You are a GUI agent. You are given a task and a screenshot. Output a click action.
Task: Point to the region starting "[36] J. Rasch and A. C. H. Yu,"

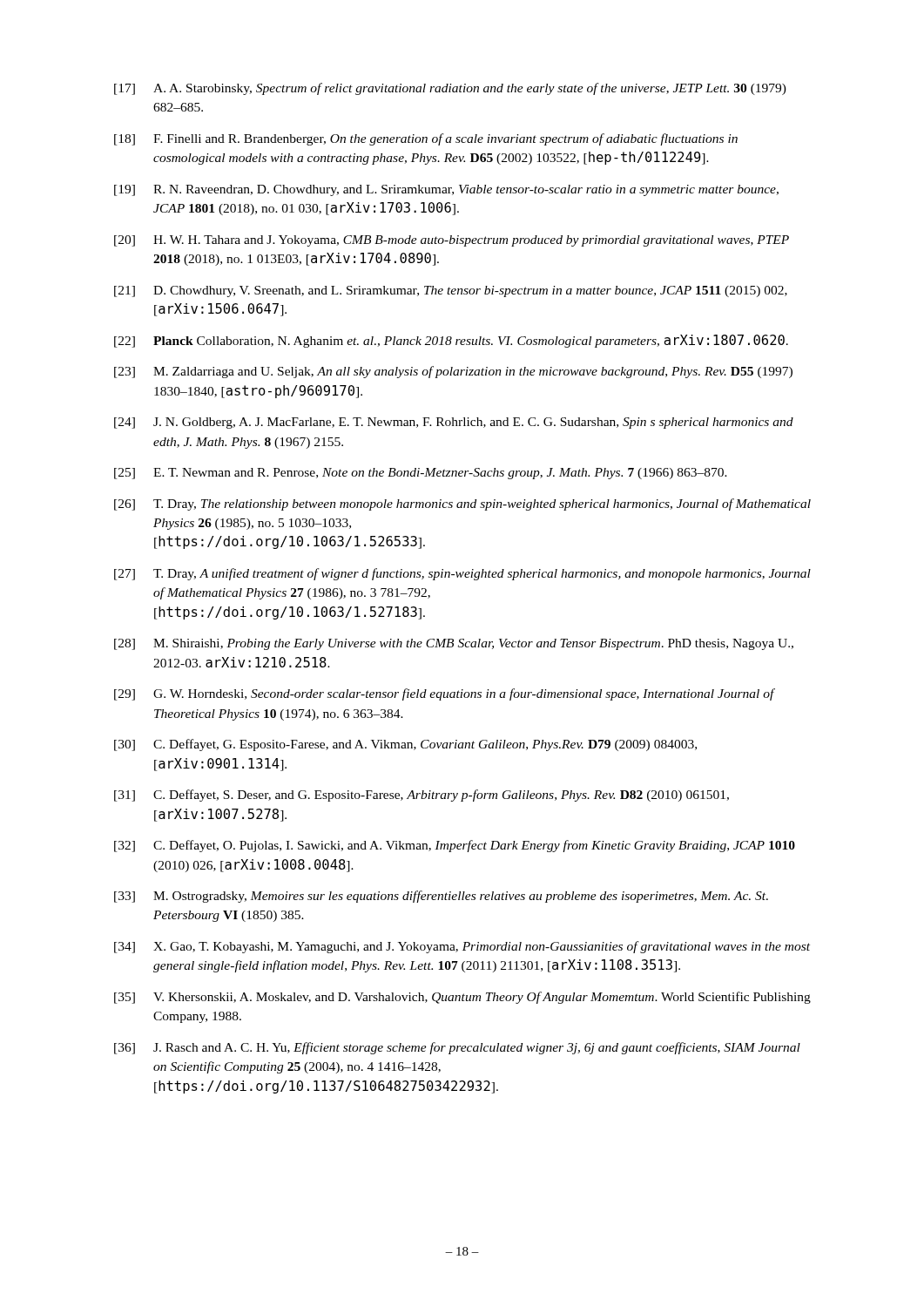457,1048
